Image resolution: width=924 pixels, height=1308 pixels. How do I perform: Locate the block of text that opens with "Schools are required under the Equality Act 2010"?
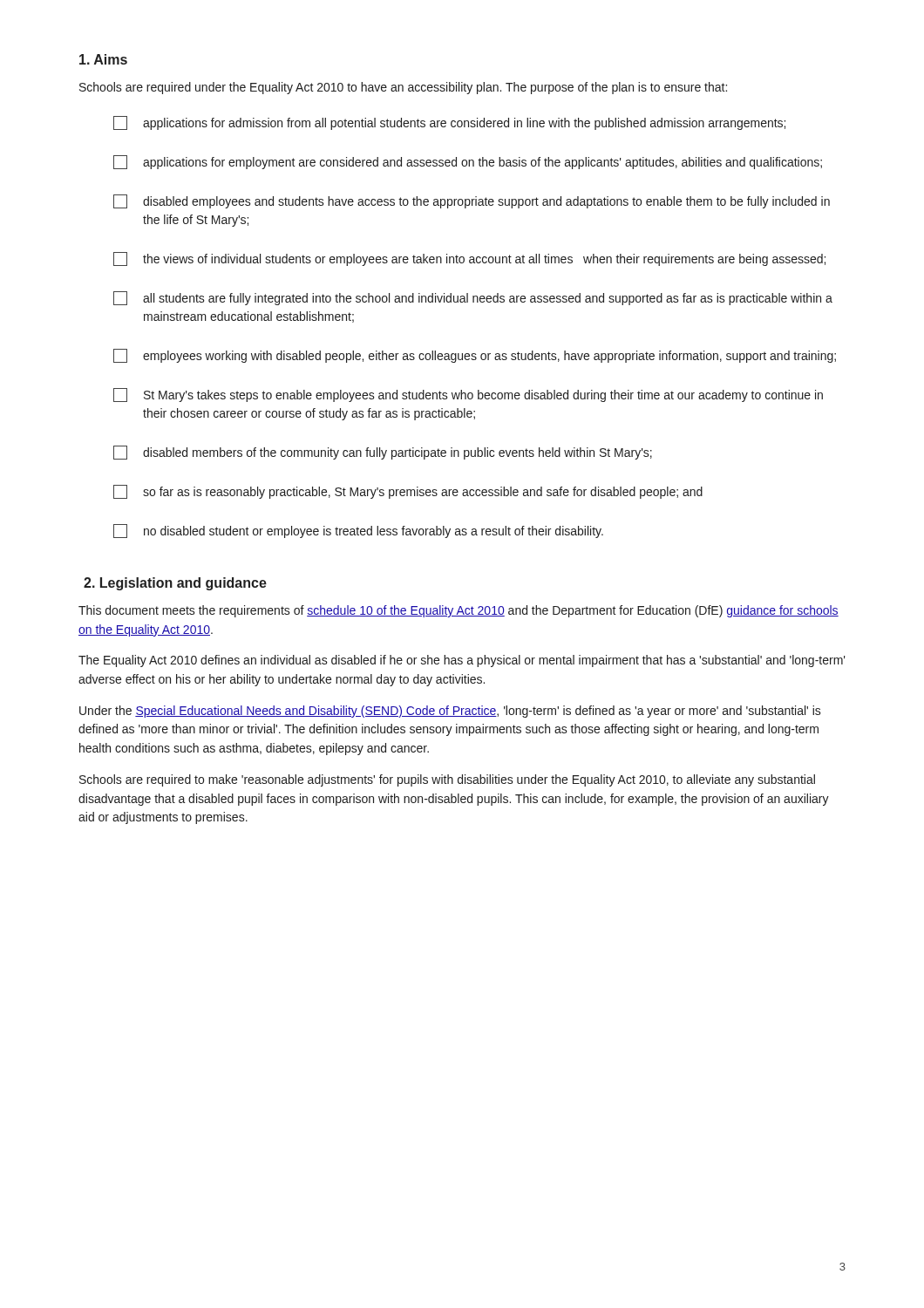click(462, 88)
